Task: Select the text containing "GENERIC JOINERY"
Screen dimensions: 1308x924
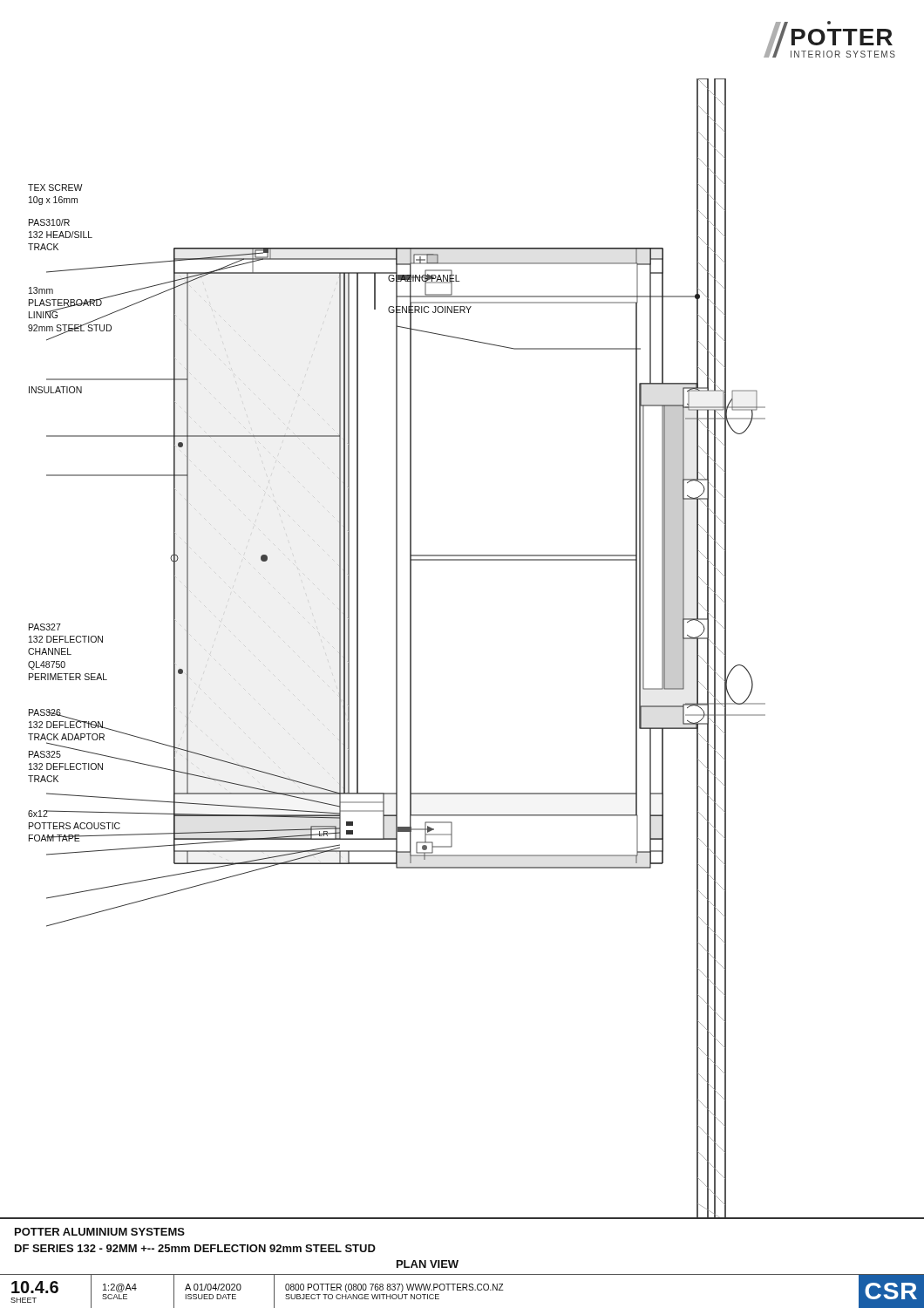Action: pos(430,310)
